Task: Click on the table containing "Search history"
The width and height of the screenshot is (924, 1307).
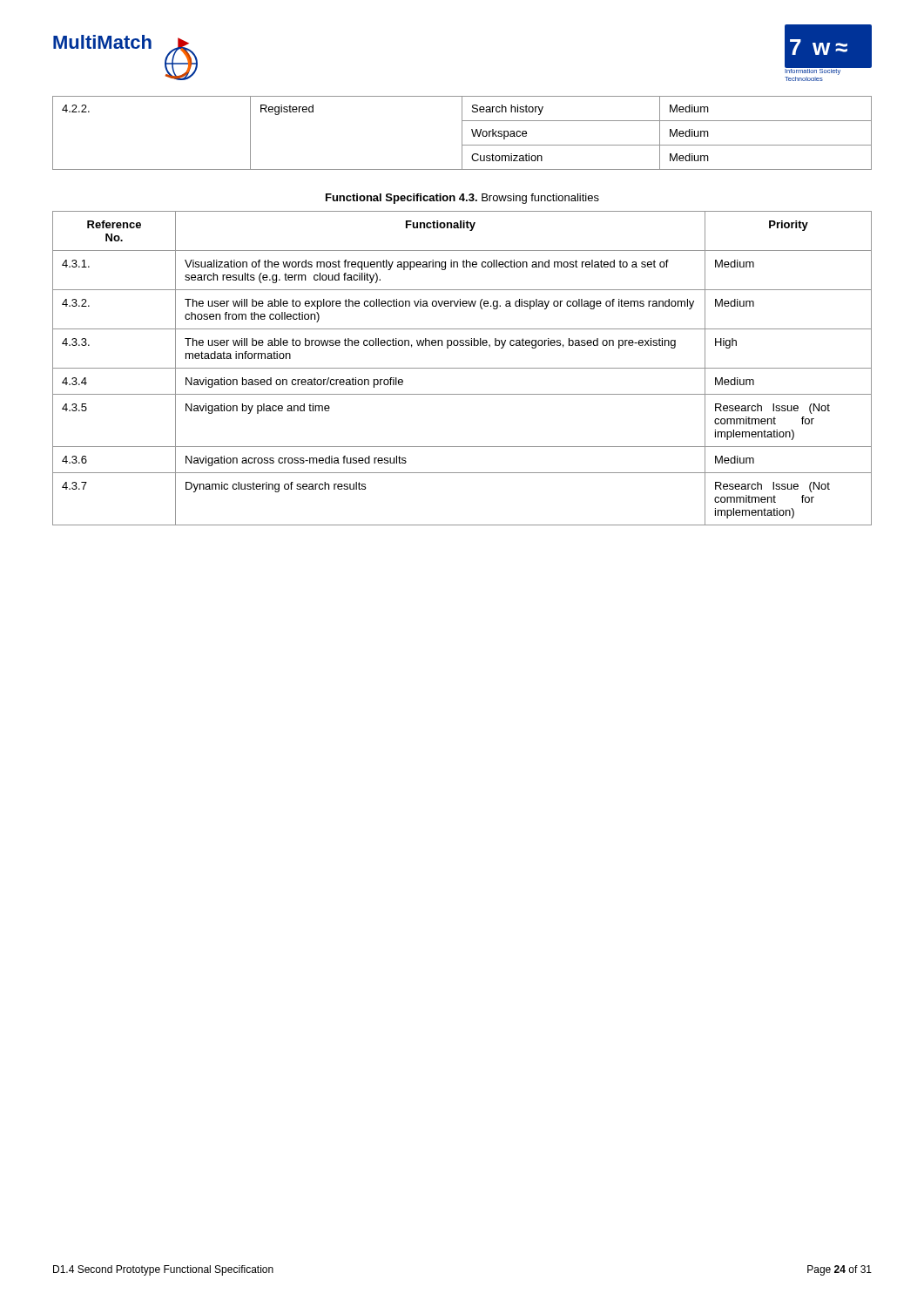Action: point(462,133)
